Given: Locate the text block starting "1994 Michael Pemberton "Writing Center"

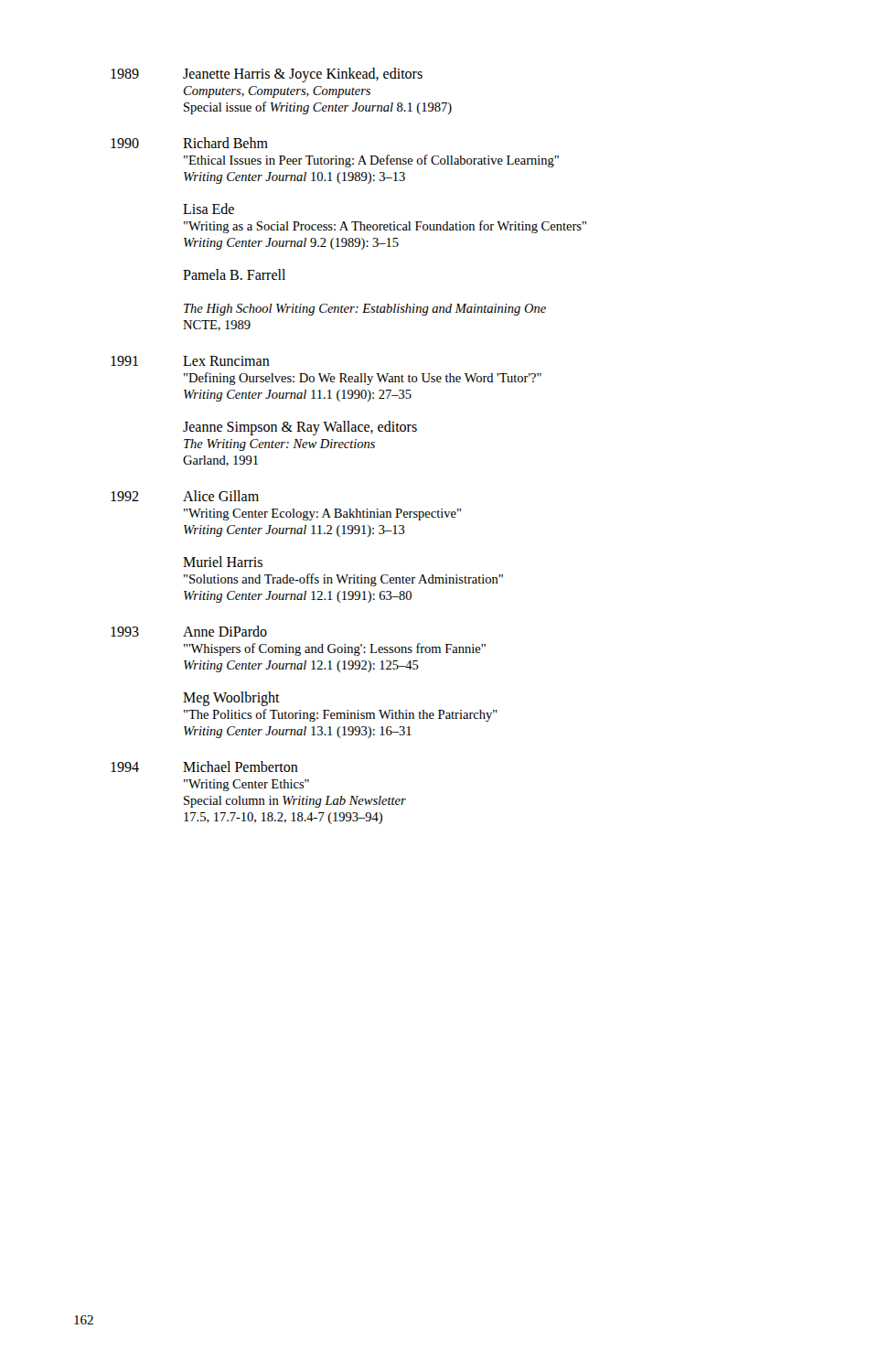Looking at the screenshot, I should [204, 766].
